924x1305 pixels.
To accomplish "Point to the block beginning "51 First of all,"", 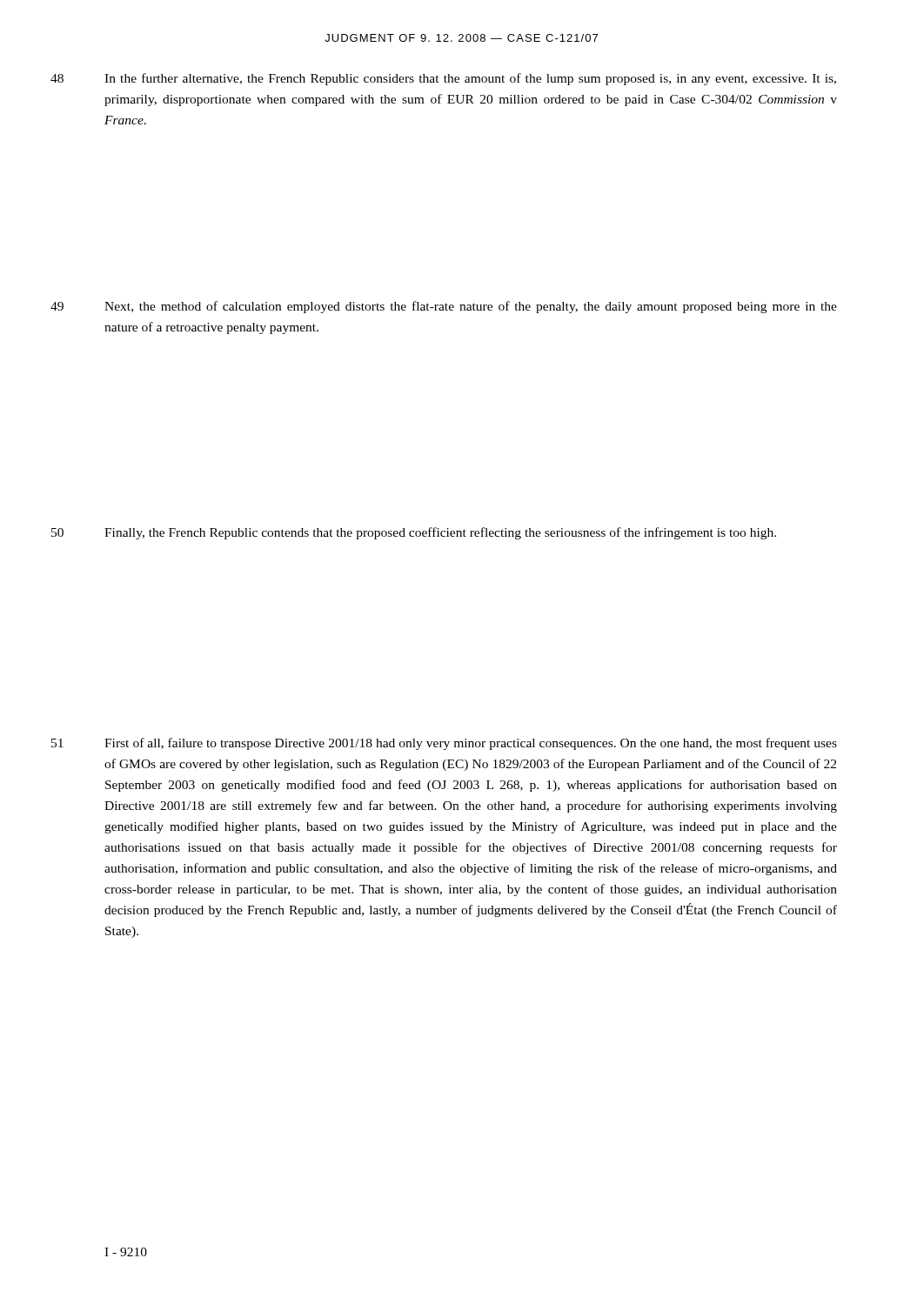I will coord(444,837).
